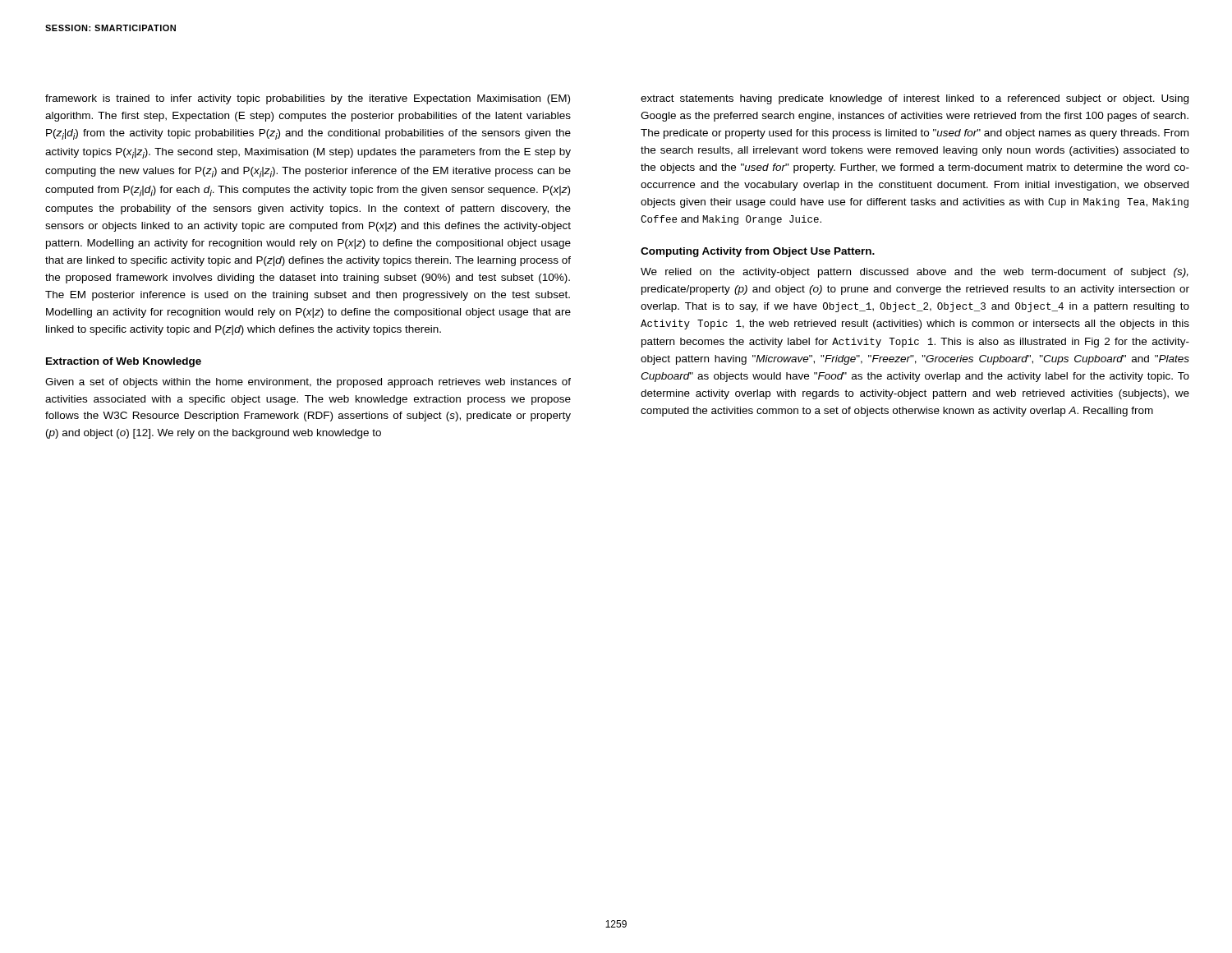The image size is (1232, 953).
Task: Click where it says "Extraction of Web Knowledge"
Action: coord(123,361)
